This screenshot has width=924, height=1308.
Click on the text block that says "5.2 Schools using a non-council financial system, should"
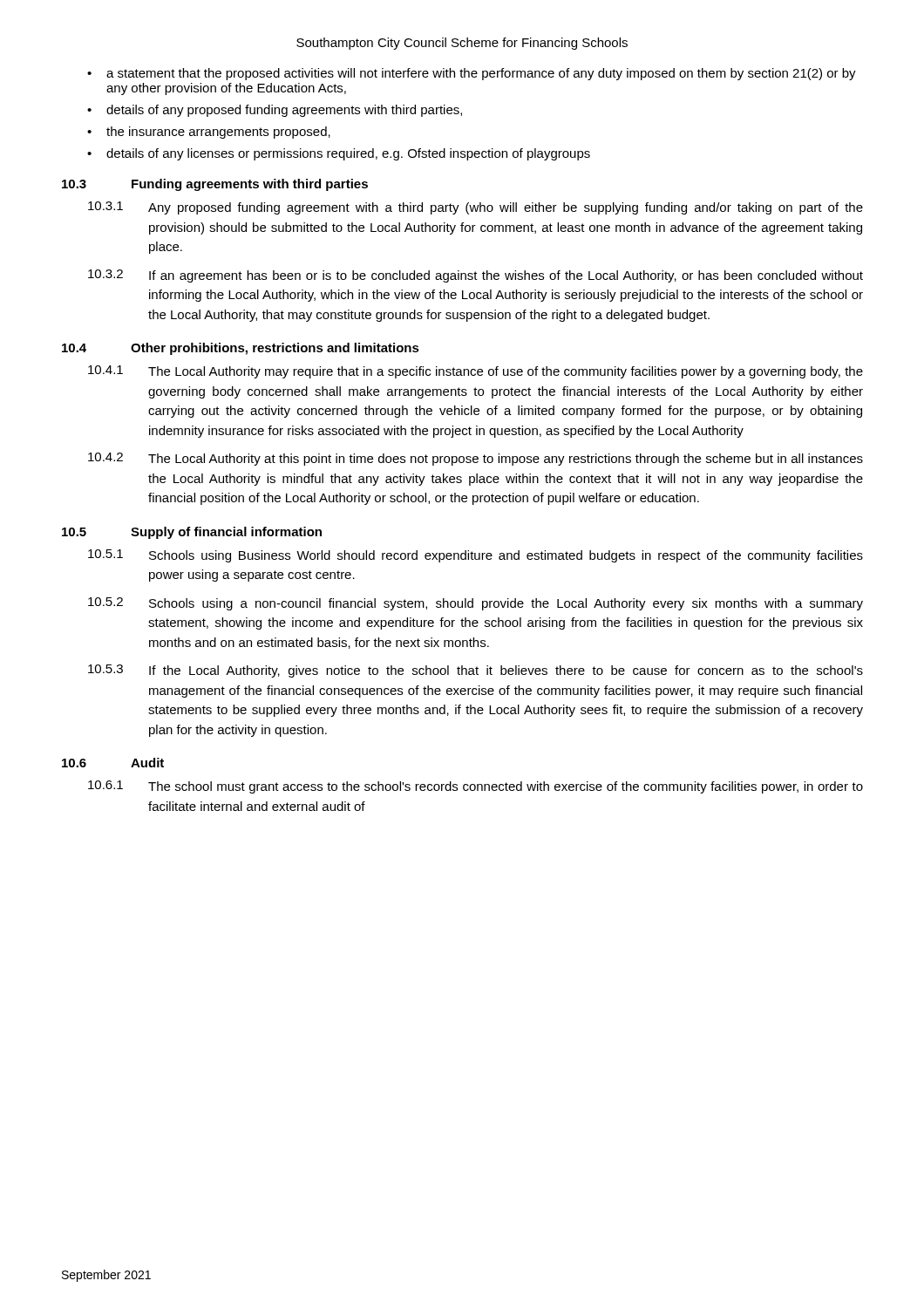point(475,623)
